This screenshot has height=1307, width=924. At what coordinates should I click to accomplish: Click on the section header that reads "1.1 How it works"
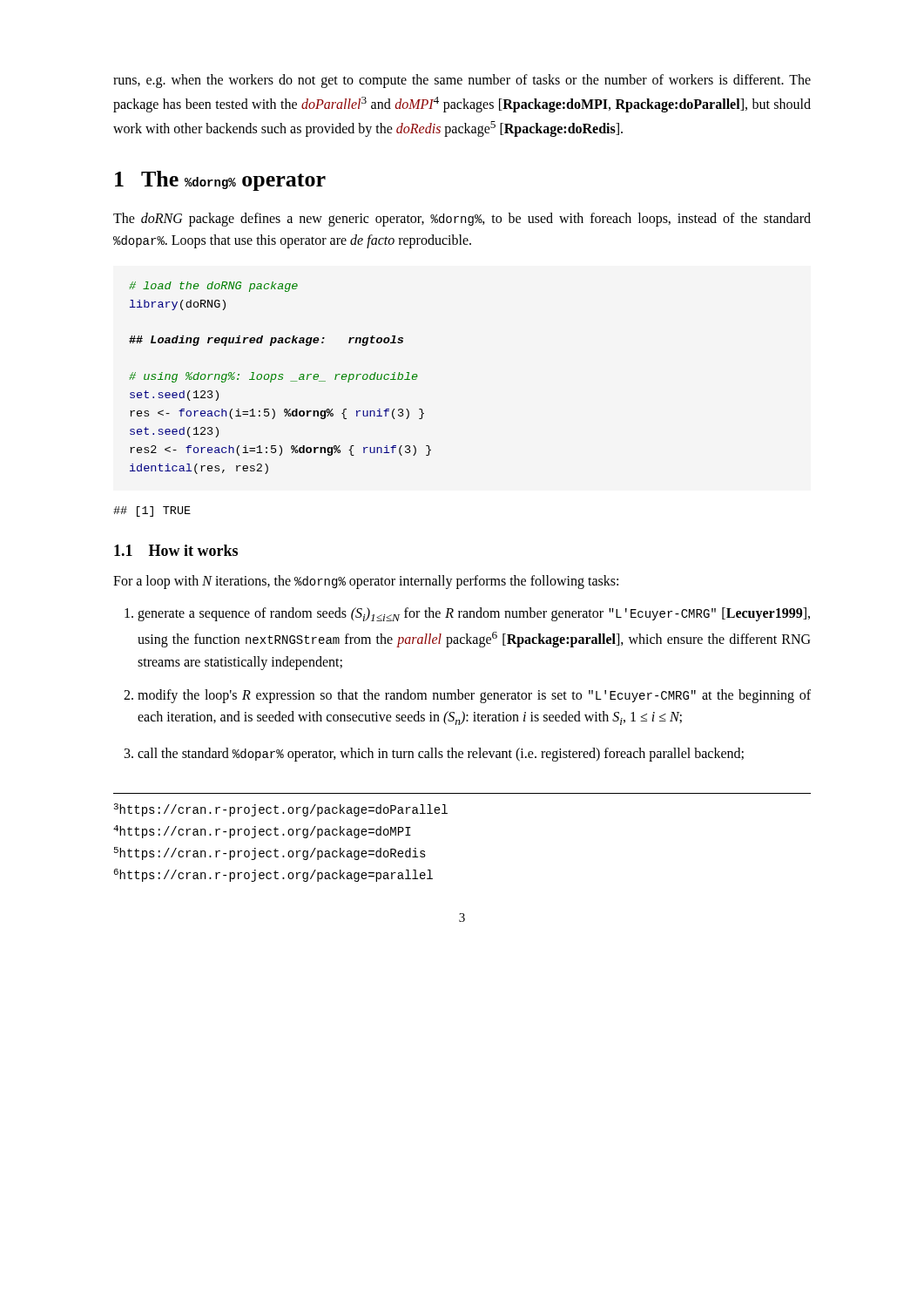pos(176,551)
